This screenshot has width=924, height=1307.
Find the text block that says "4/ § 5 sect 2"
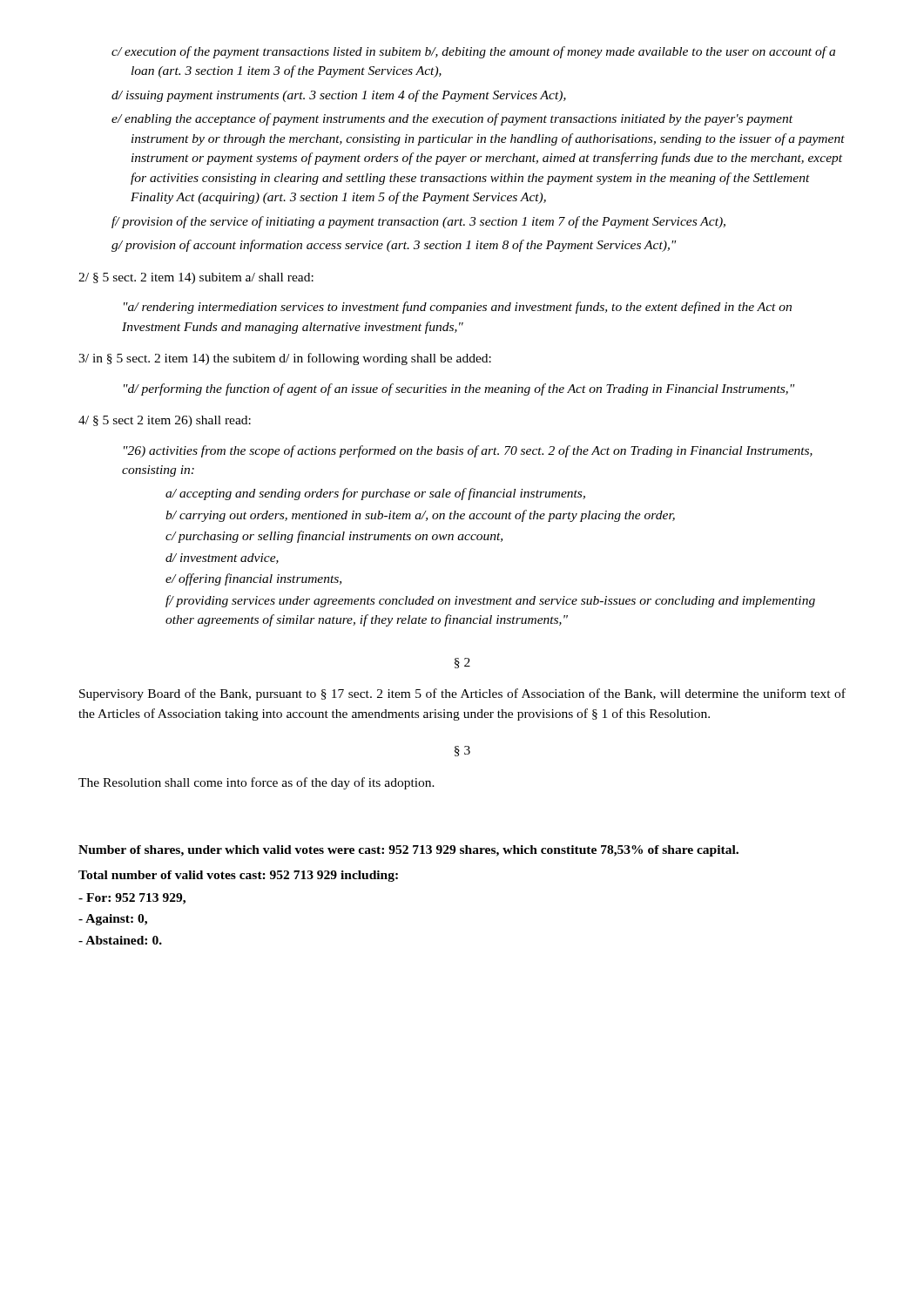165,420
